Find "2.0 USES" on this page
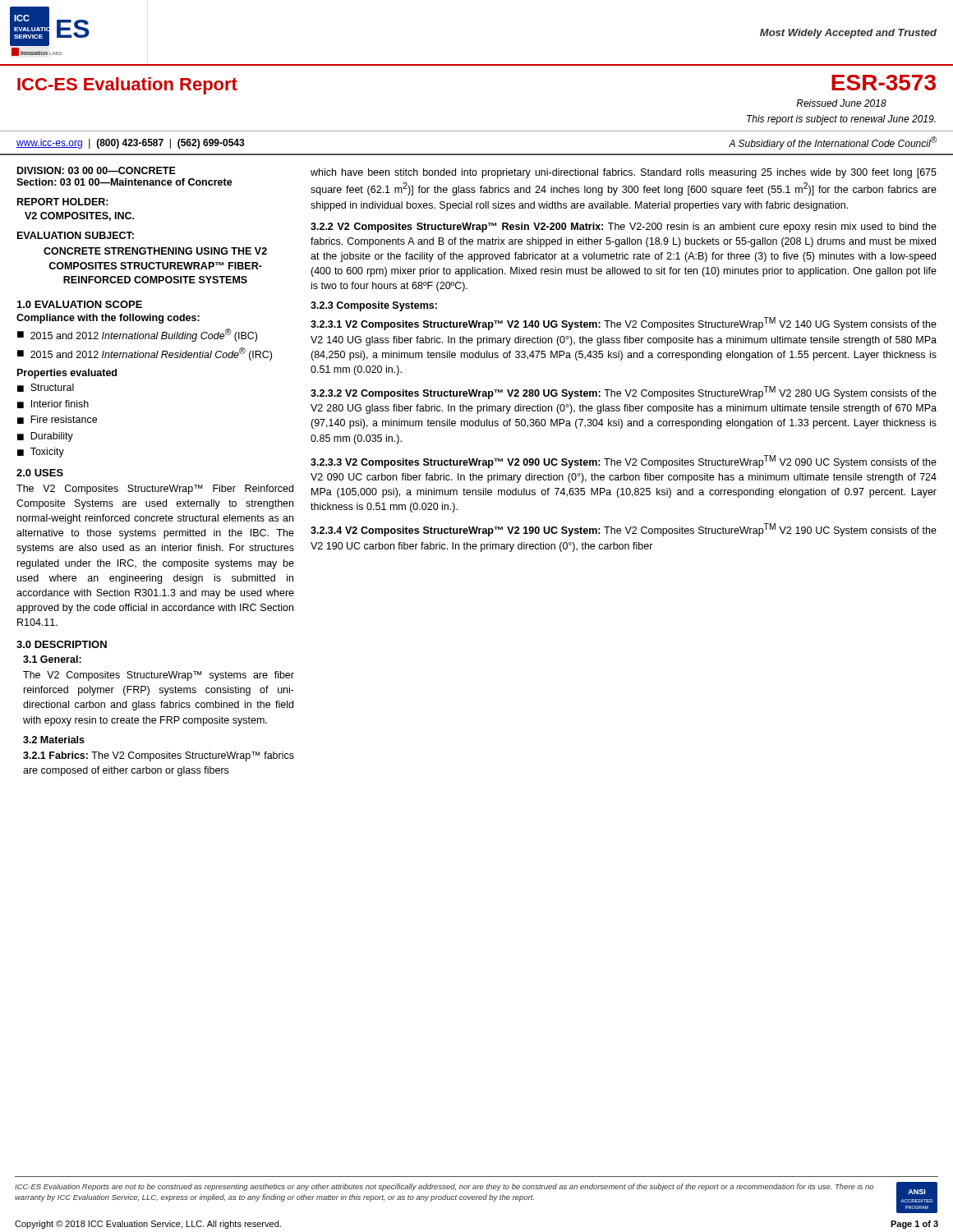953x1232 pixels. pos(40,473)
